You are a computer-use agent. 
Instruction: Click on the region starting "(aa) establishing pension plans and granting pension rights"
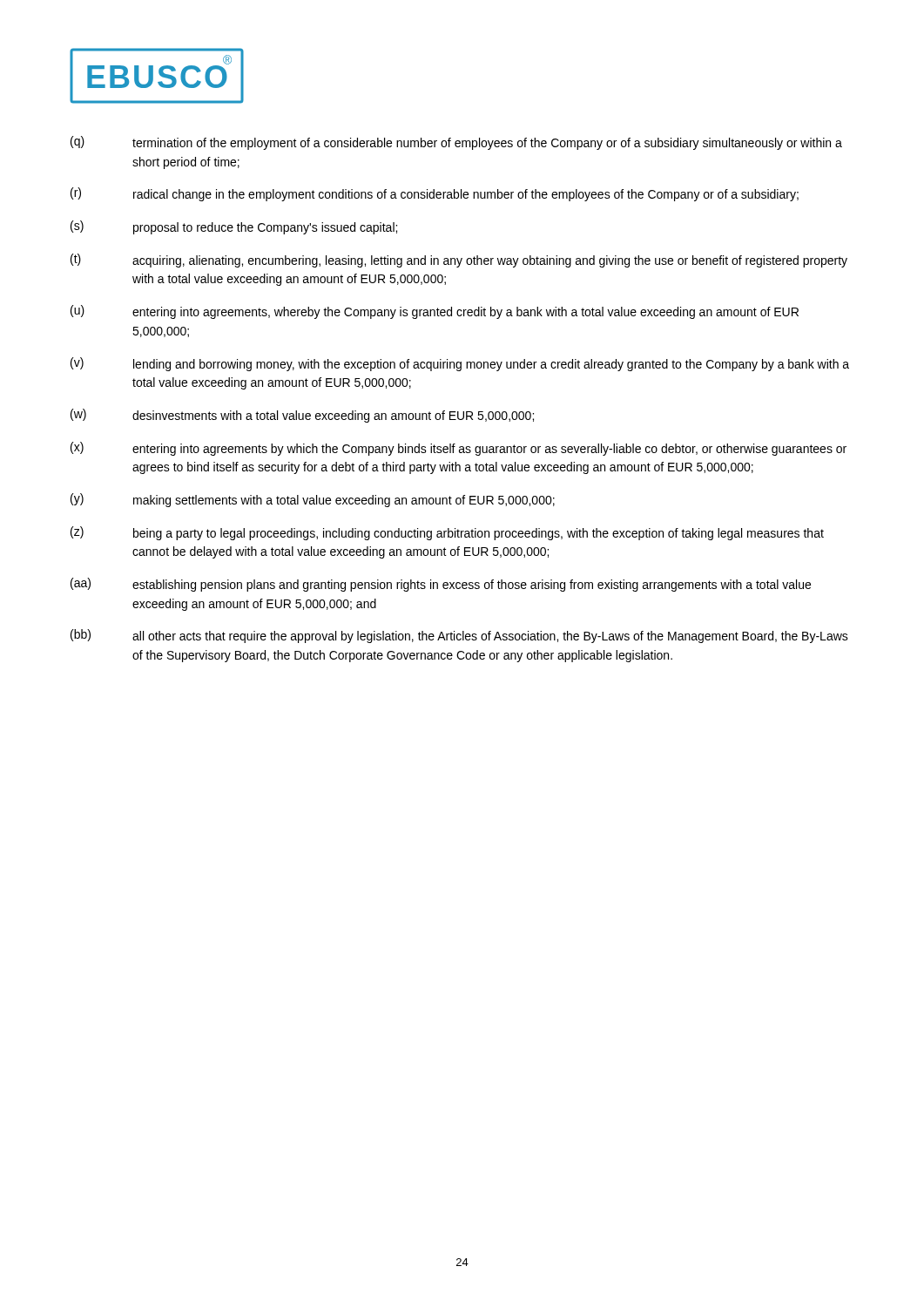[x=462, y=595]
